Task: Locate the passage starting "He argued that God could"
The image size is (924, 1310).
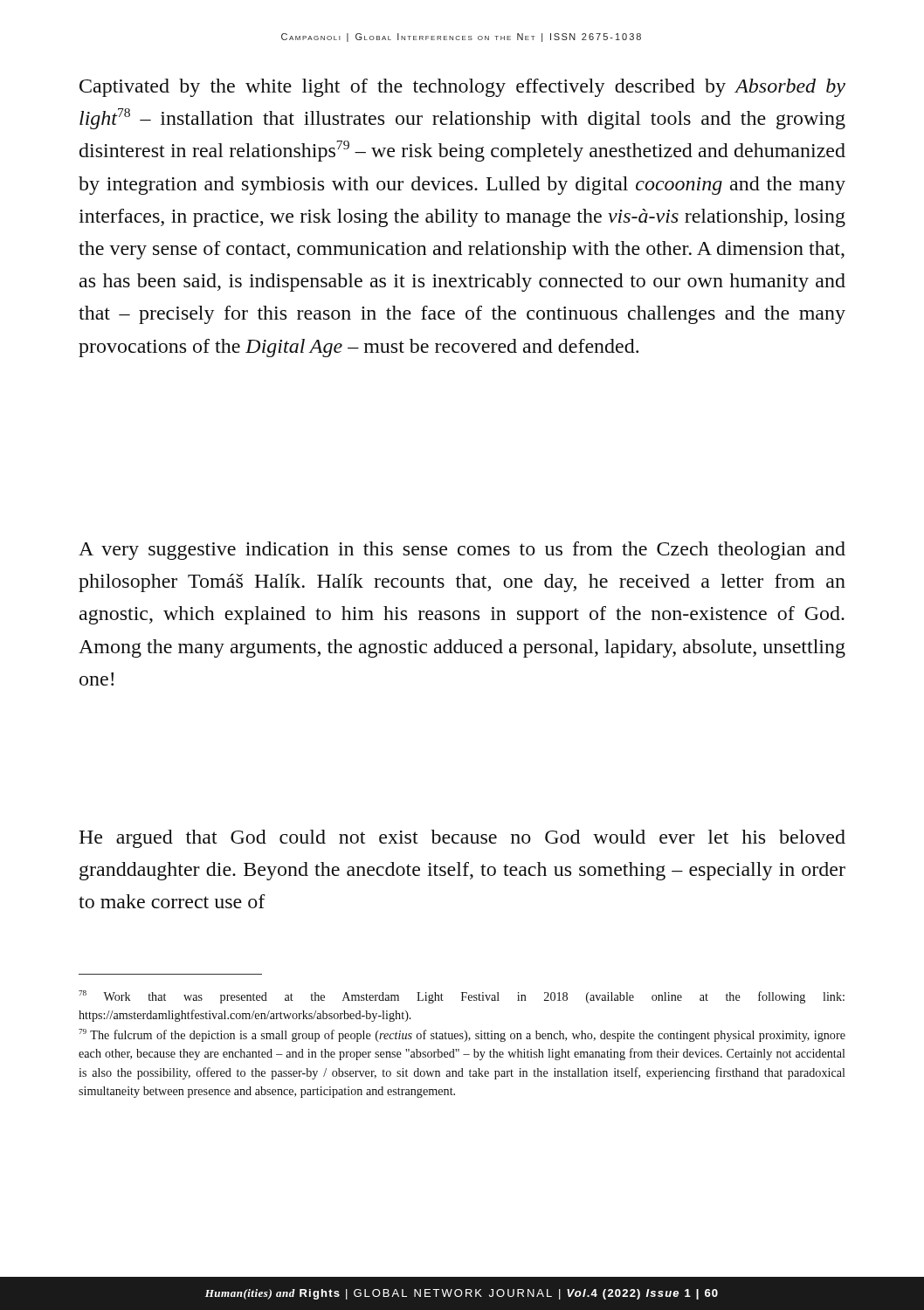Action: 462,869
